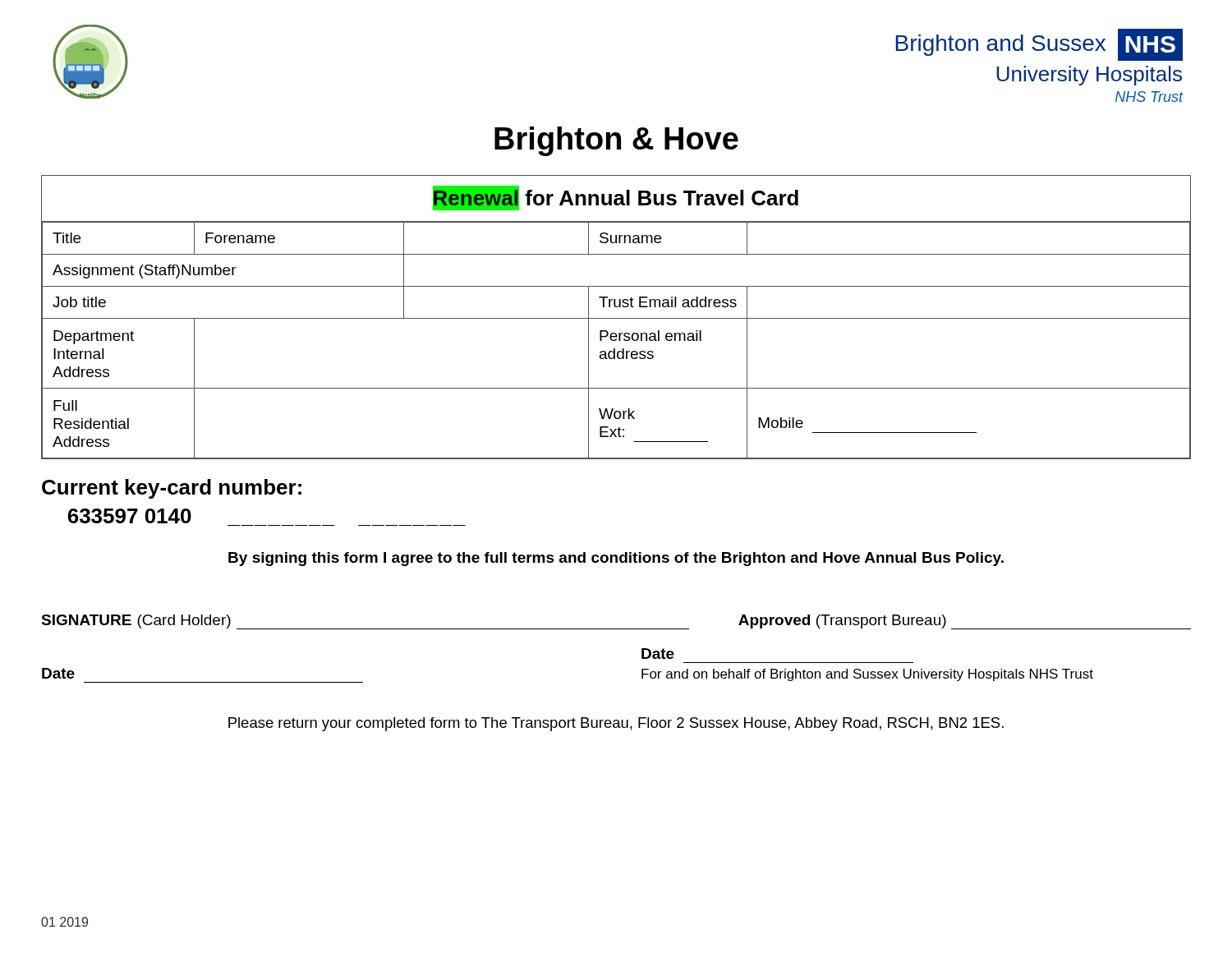The height and width of the screenshot is (953, 1232).
Task: Click the passage that begins "Please return your completed"
Action: click(616, 722)
